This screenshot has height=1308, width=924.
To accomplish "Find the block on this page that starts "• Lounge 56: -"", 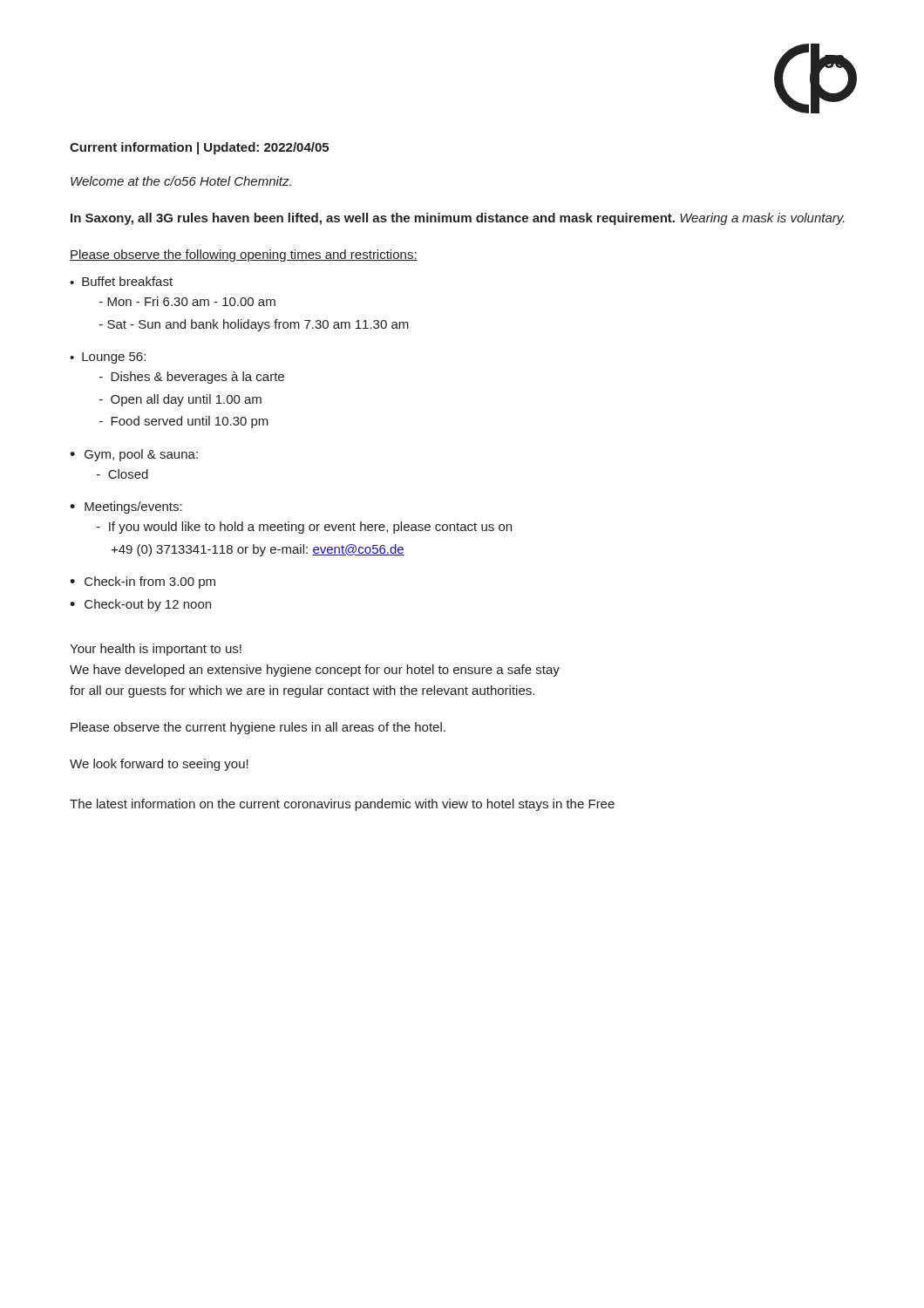I will click(x=177, y=391).
